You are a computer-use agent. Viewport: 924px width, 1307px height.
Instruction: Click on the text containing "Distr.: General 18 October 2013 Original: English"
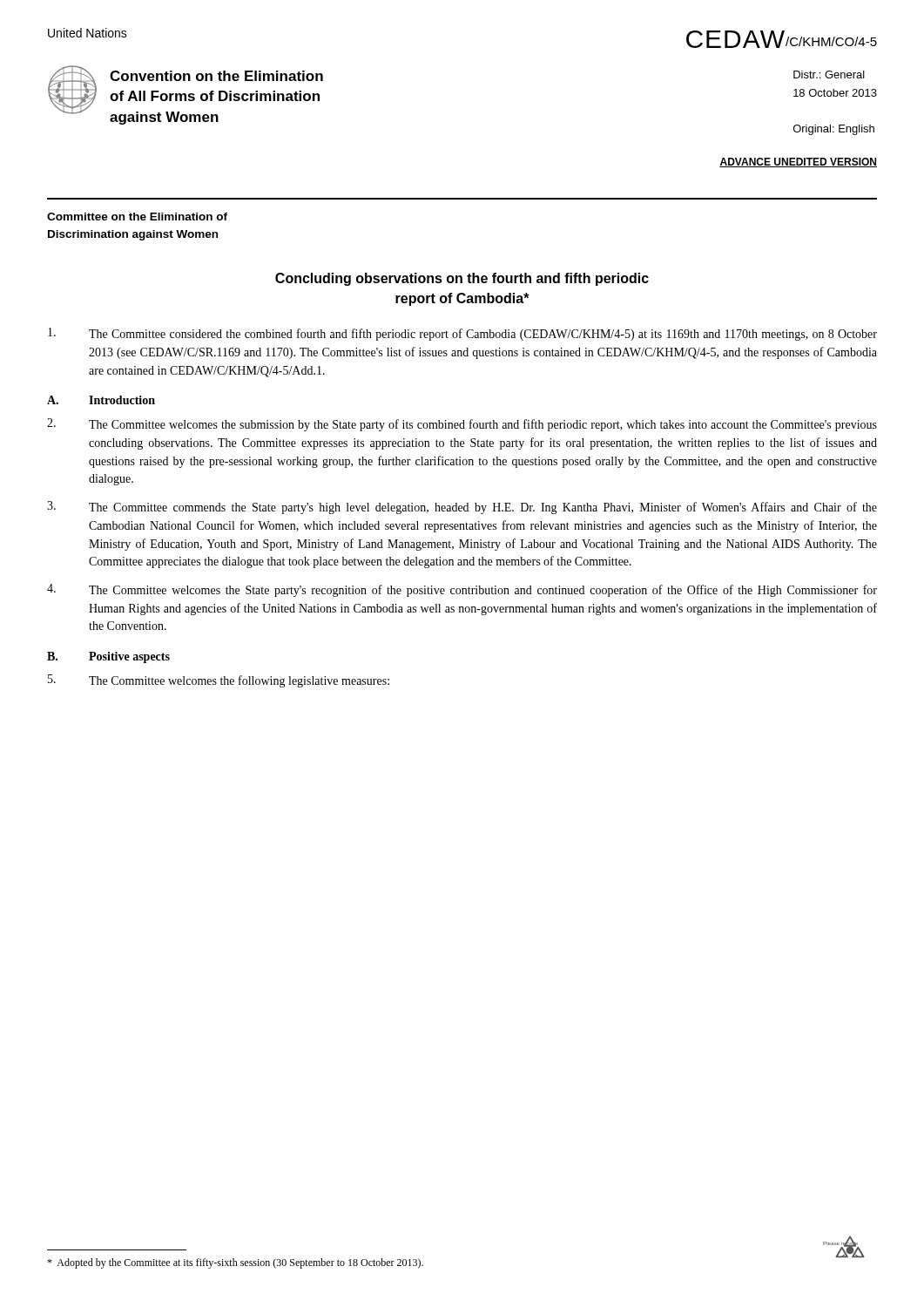[x=835, y=102]
